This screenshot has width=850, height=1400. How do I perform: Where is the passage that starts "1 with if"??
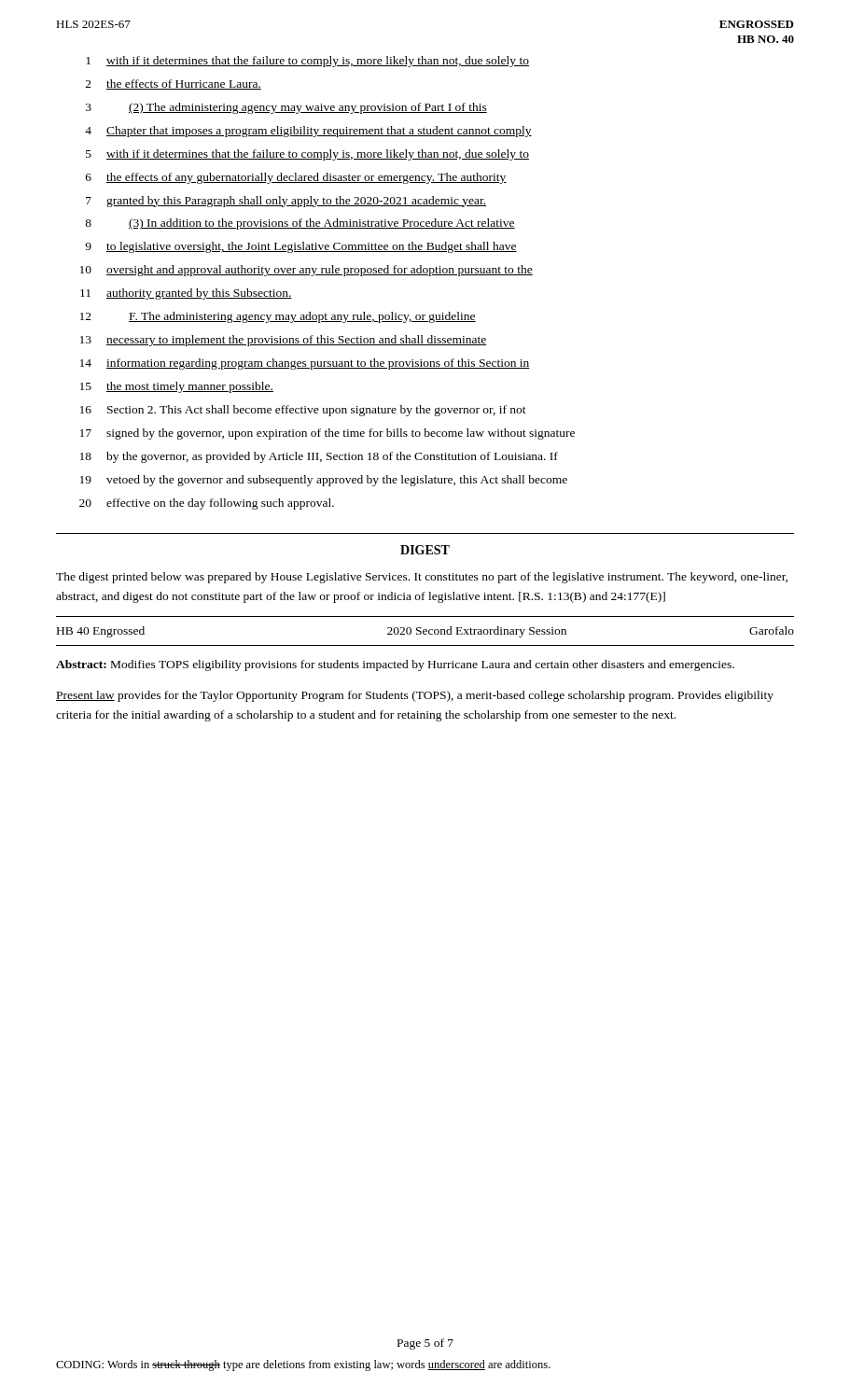(425, 61)
